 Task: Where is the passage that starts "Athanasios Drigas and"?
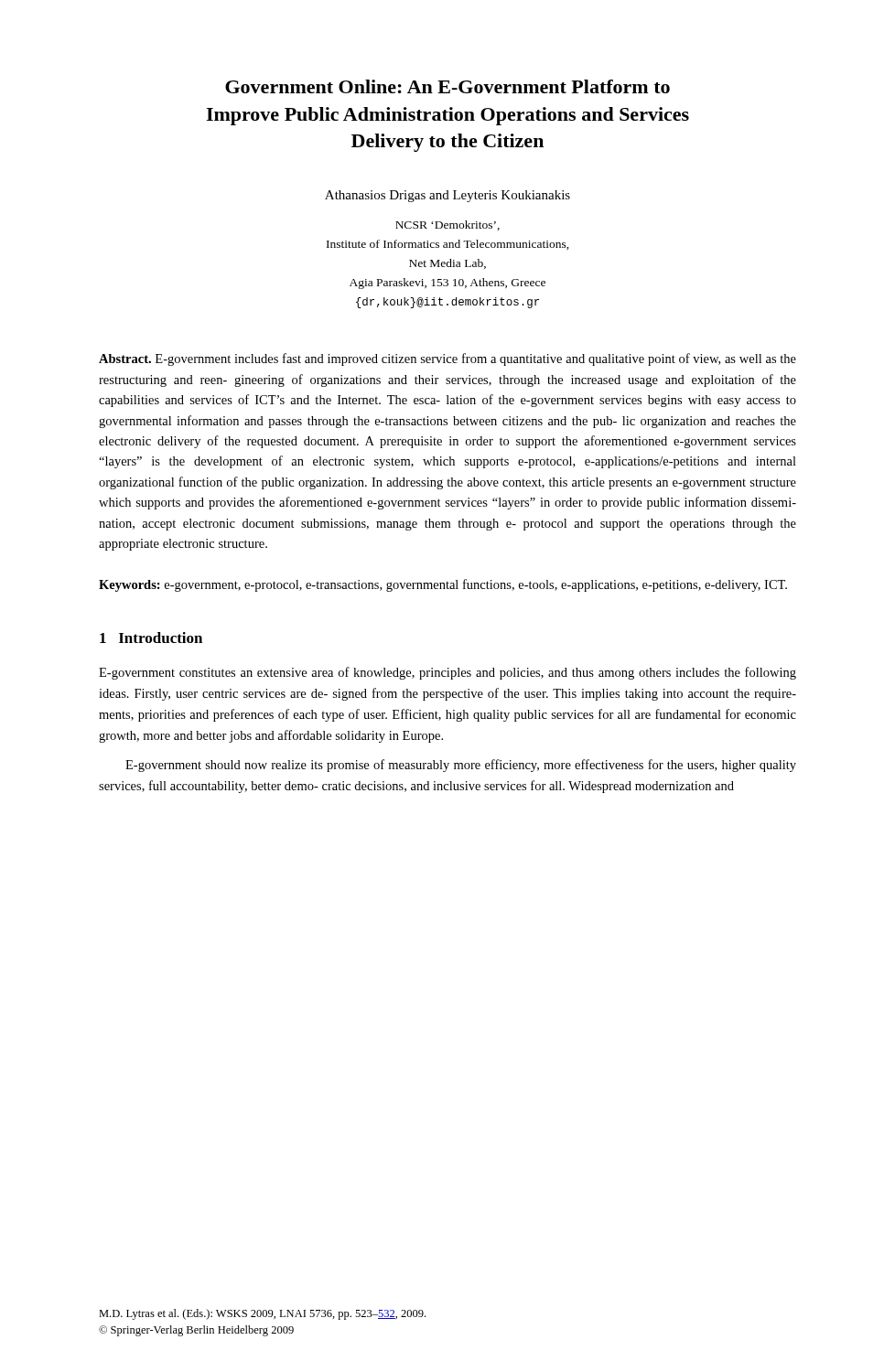[x=448, y=195]
